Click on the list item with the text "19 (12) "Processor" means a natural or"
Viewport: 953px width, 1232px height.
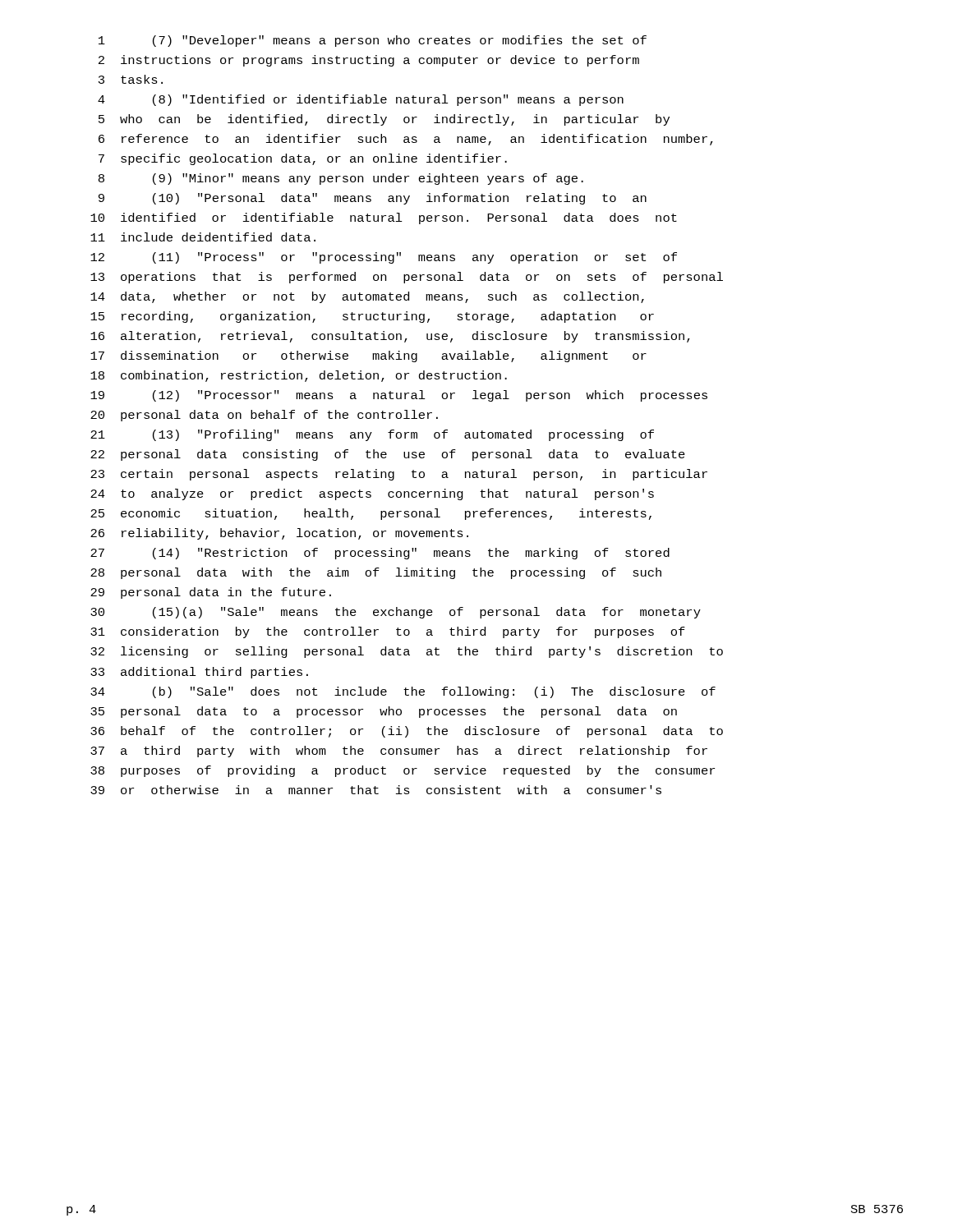coord(485,396)
